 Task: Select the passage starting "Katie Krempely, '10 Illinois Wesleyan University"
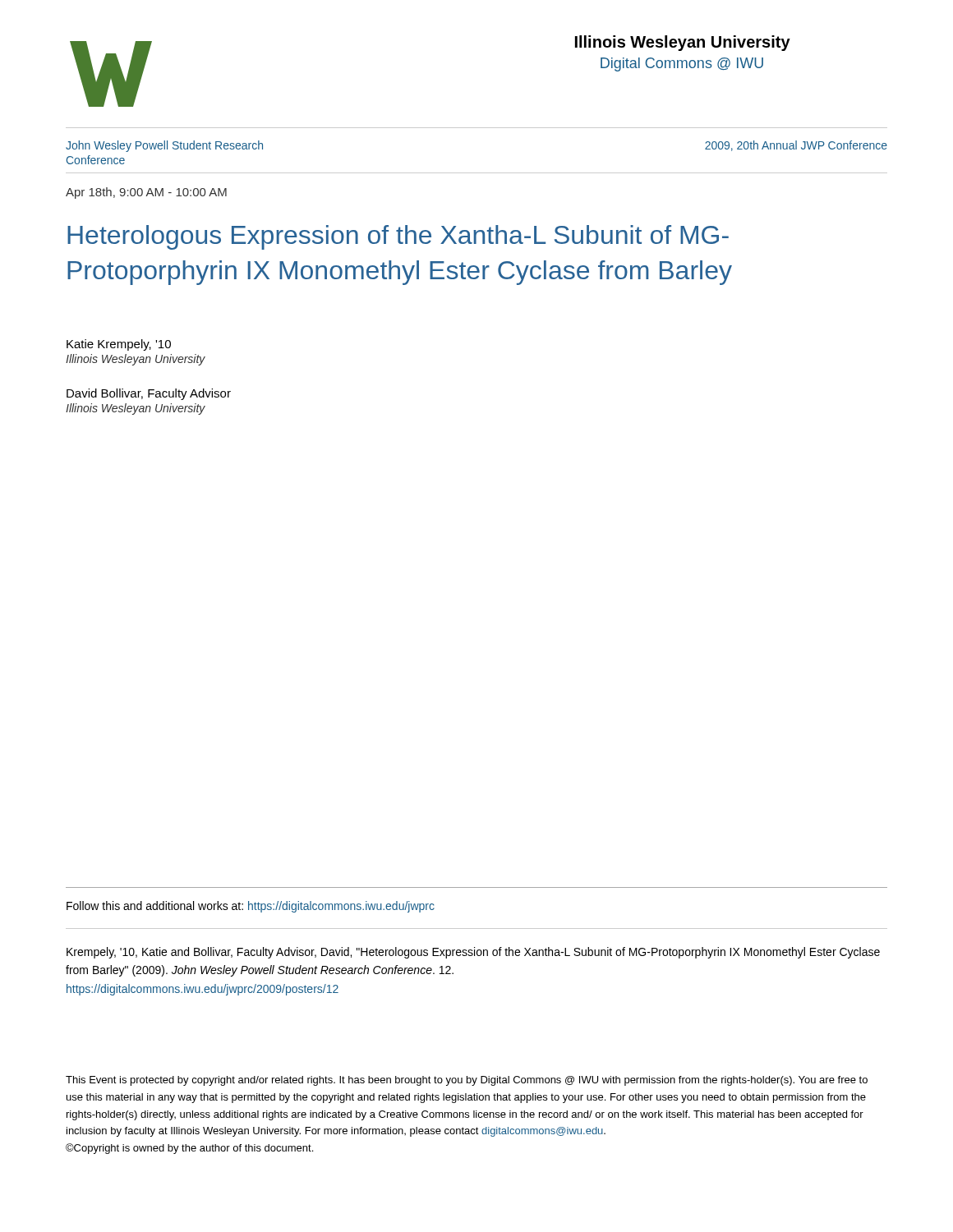pos(135,351)
